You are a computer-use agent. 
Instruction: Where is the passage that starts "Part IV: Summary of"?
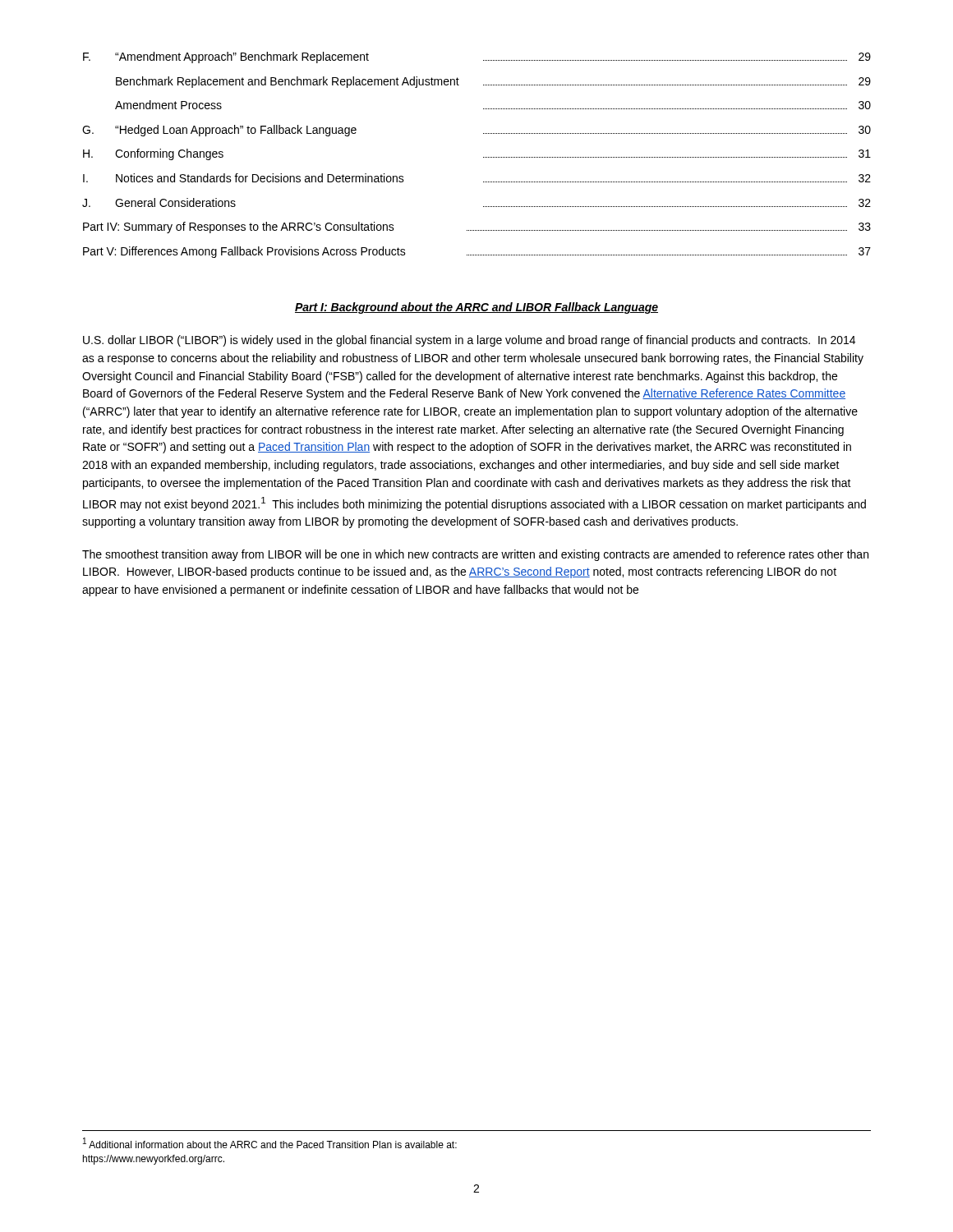pos(476,227)
